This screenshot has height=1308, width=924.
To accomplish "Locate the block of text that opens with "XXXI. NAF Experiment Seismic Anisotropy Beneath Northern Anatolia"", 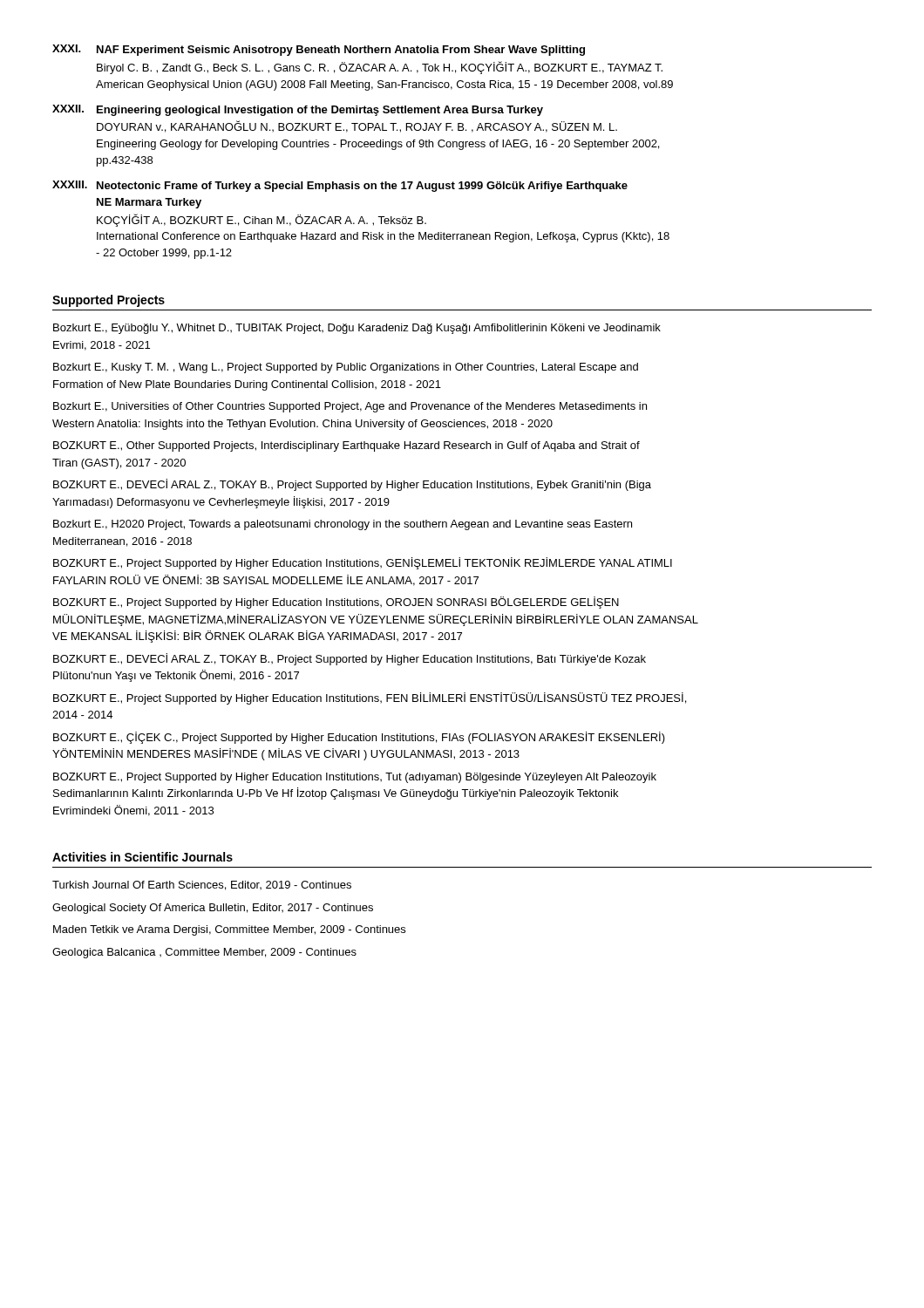I will (462, 67).
